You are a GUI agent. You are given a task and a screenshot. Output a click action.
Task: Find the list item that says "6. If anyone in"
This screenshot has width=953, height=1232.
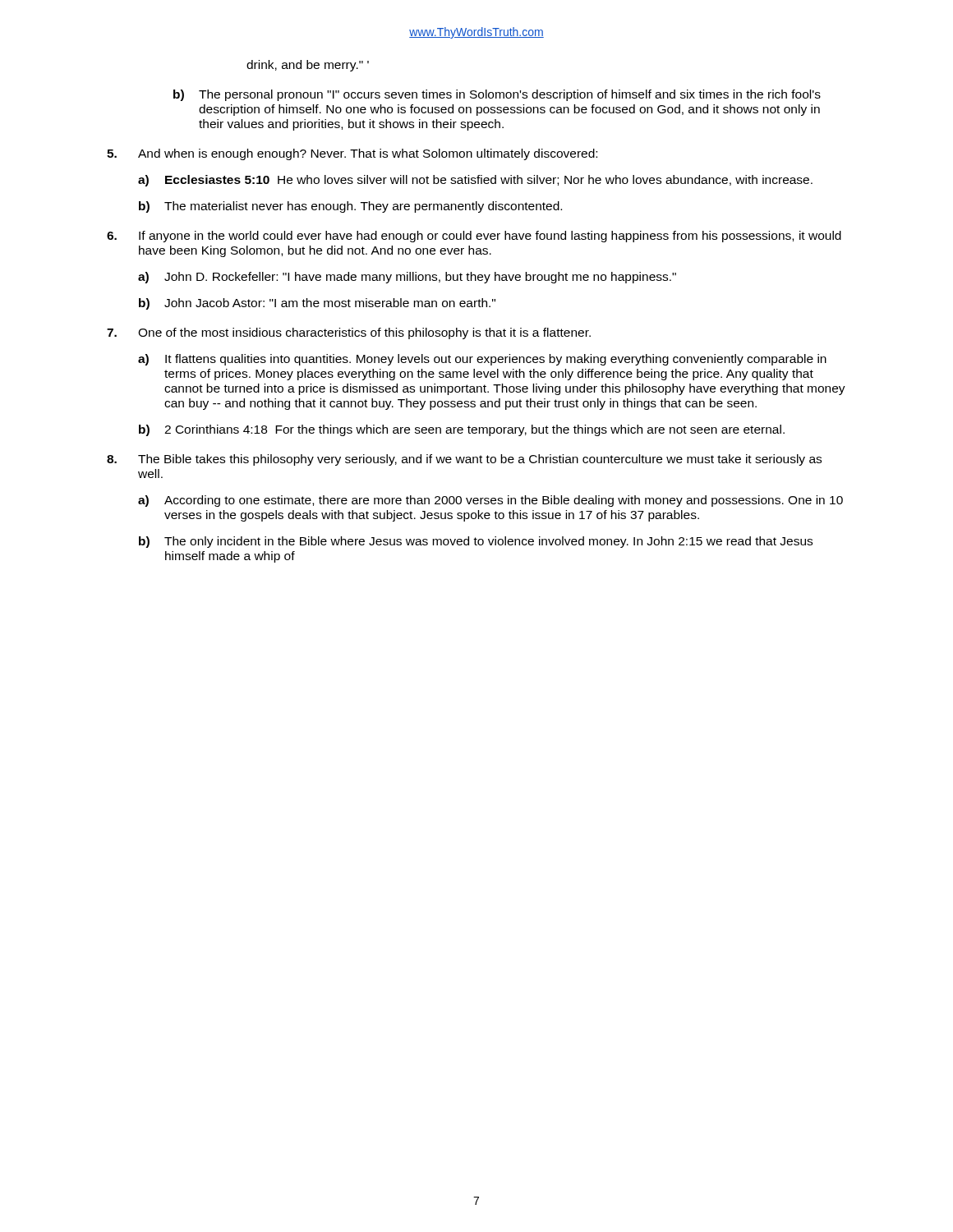click(x=476, y=243)
